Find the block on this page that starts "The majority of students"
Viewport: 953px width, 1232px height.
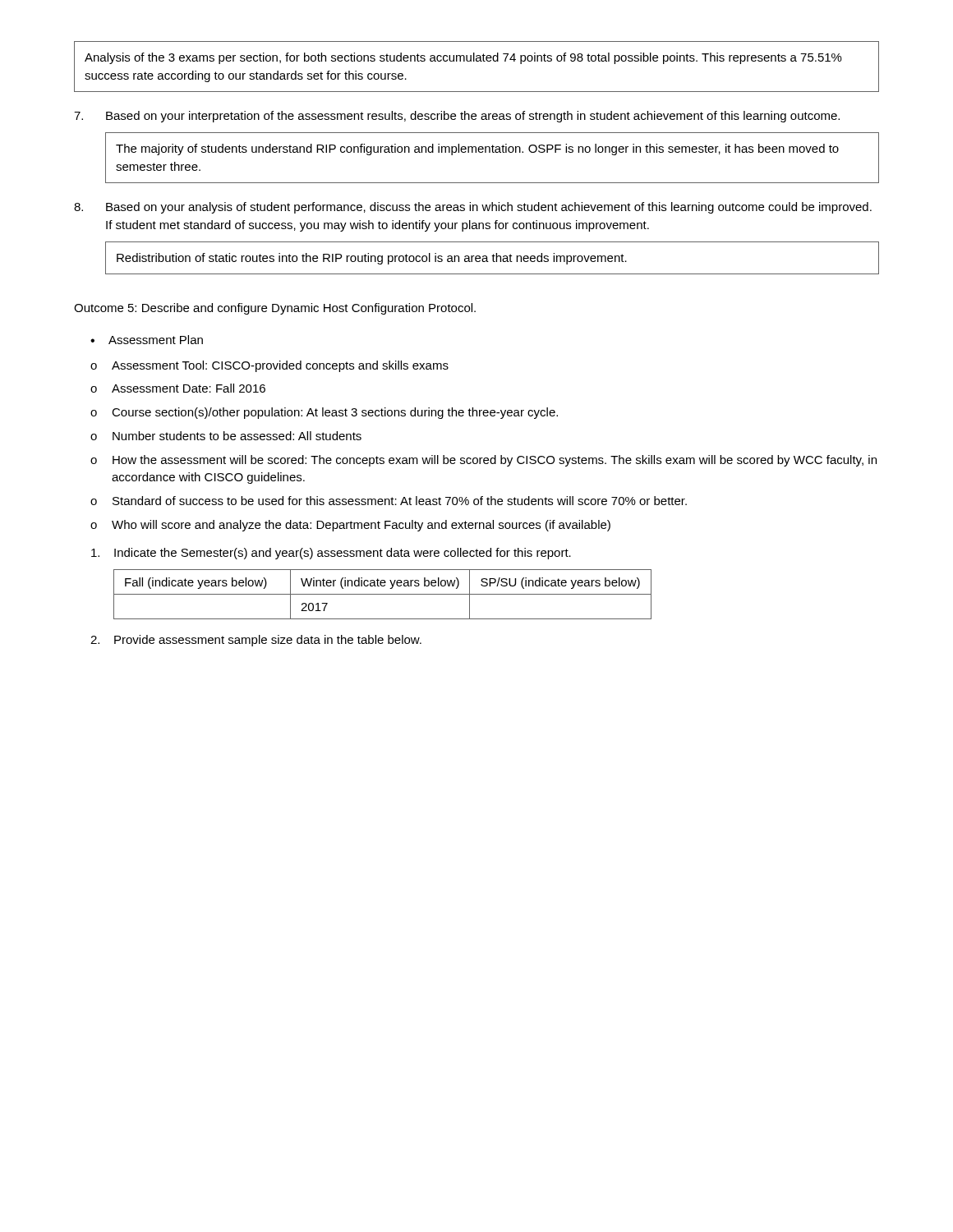[492, 158]
